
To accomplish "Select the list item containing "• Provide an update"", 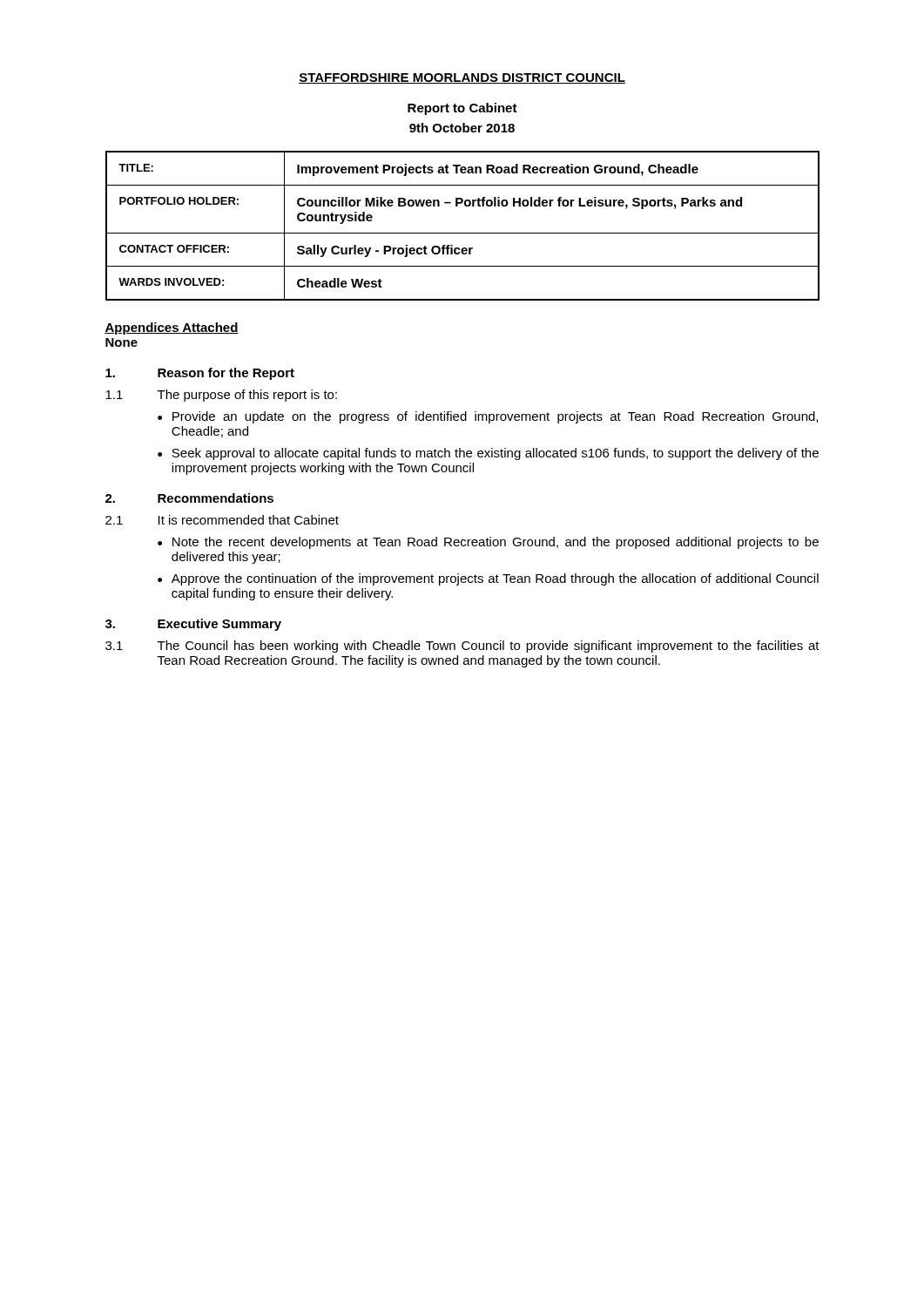I will tap(488, 423).
